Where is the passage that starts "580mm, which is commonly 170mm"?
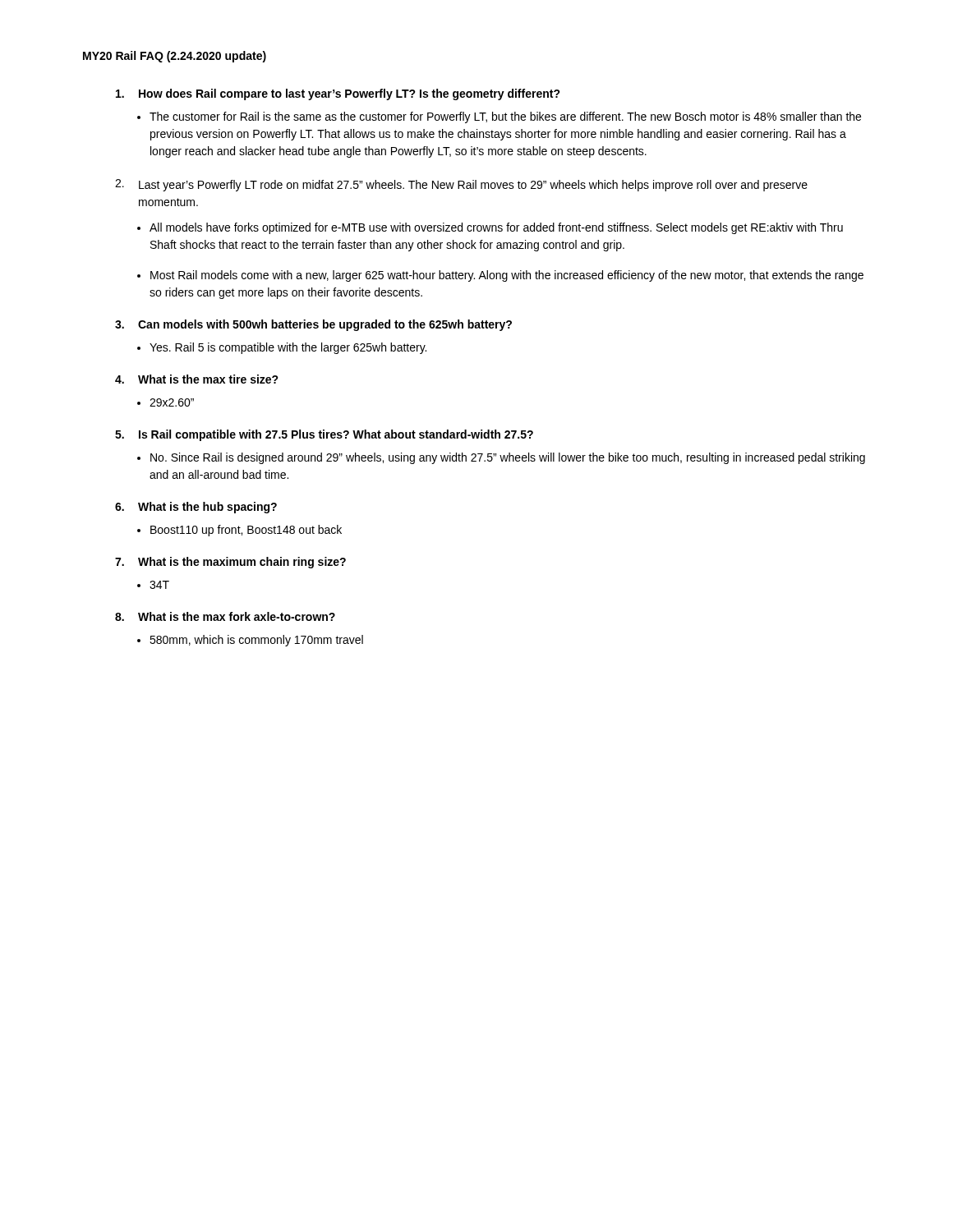Image resolution: width=953 pixels, height=1232 pixels. click(250, 641)
